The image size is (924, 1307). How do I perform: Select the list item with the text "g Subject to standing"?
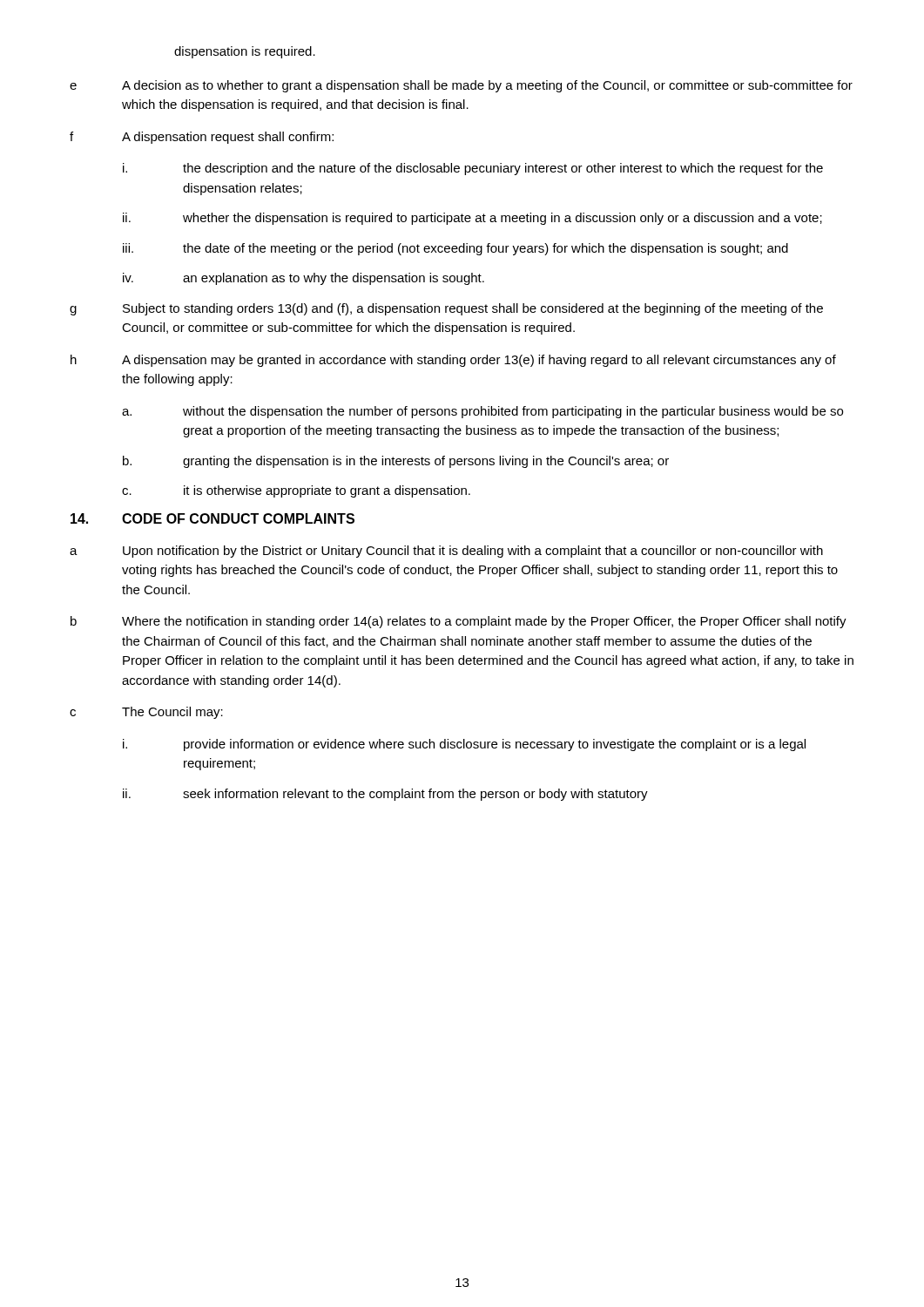click(462, 318)
